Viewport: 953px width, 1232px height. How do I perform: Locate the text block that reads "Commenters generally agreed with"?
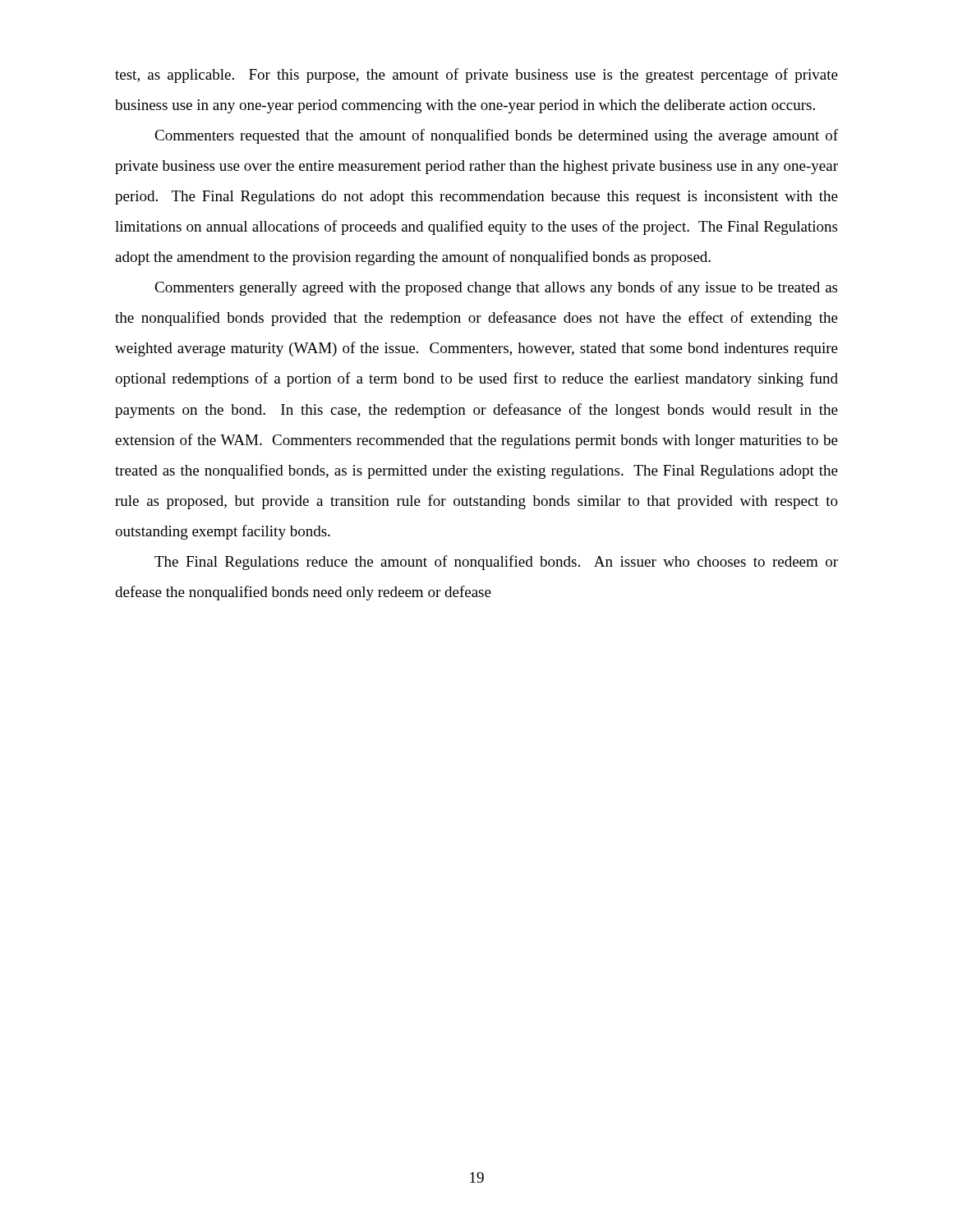click(x=476, y=409)
